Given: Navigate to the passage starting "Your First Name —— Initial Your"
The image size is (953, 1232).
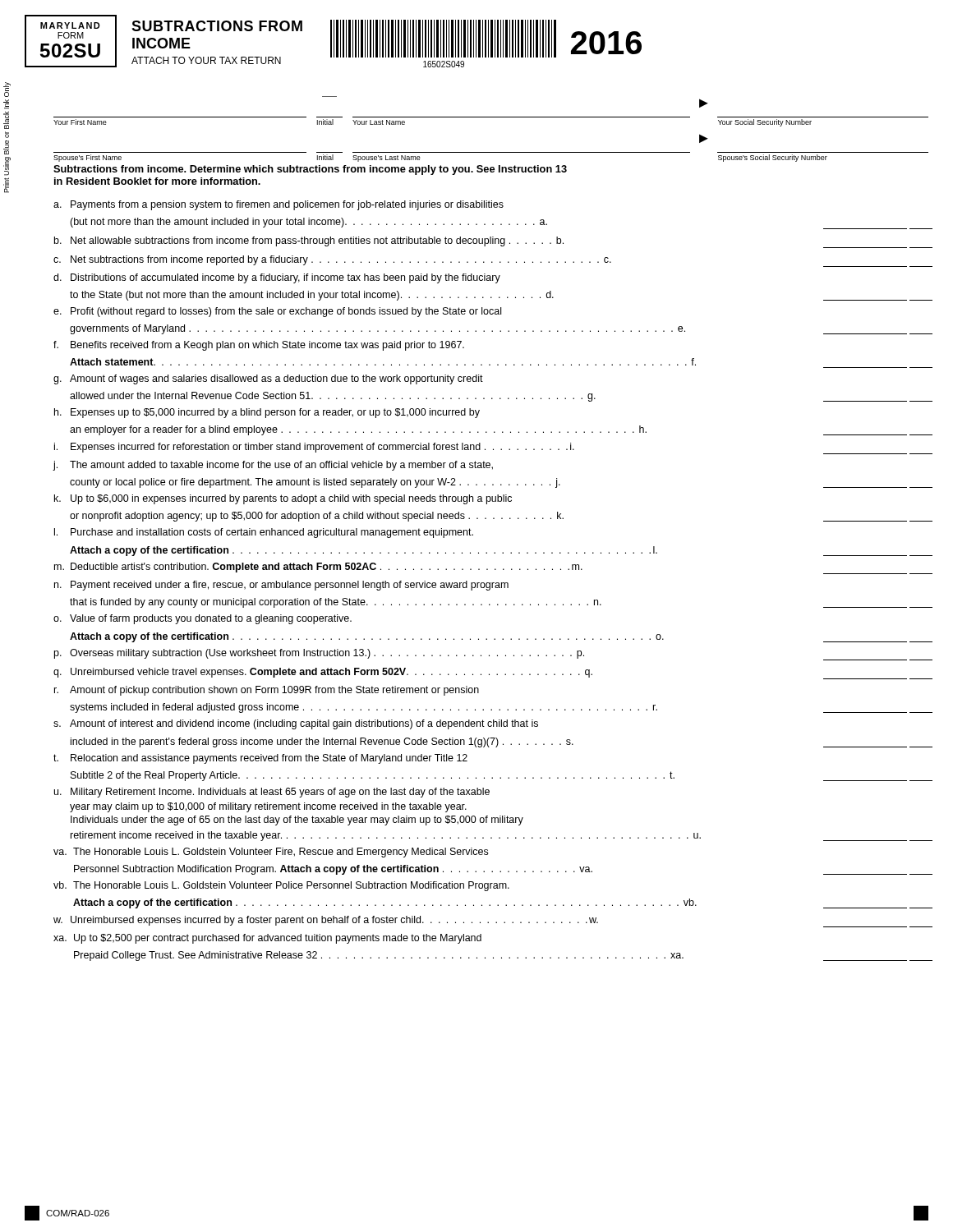Looking at the screenshot, I should click(x=491, y=109).
